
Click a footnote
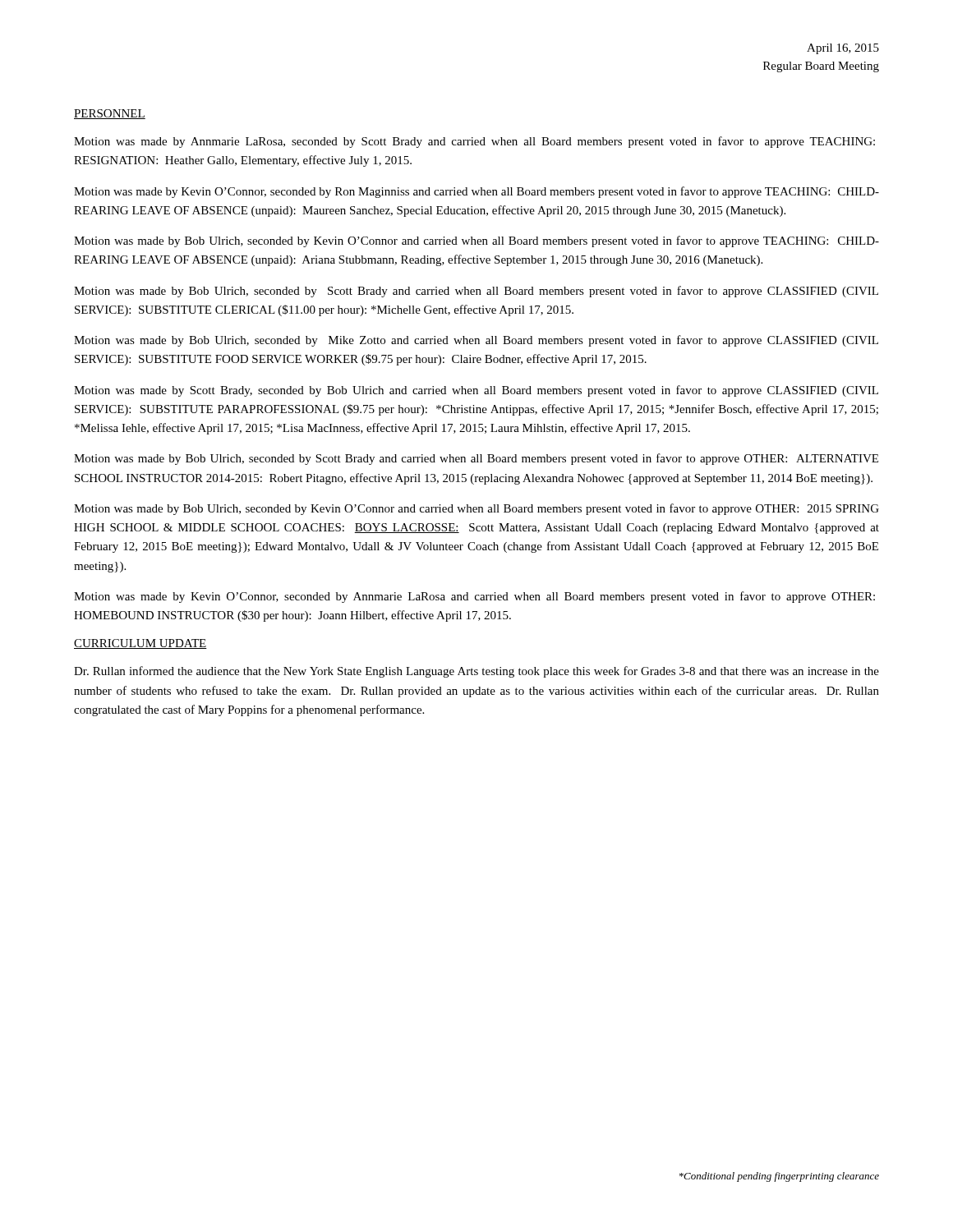(779, 1176)
